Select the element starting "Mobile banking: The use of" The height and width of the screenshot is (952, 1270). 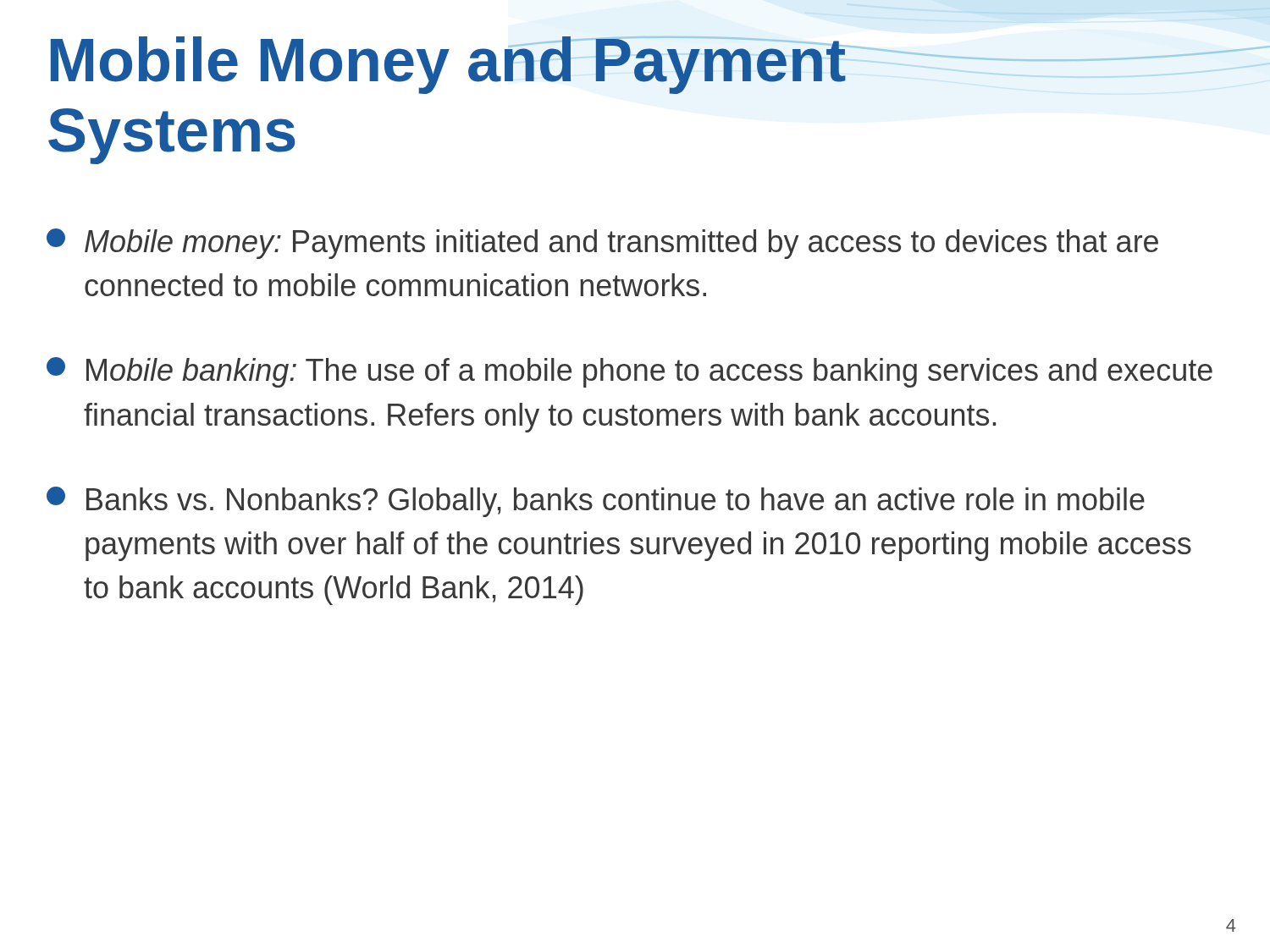631,393
